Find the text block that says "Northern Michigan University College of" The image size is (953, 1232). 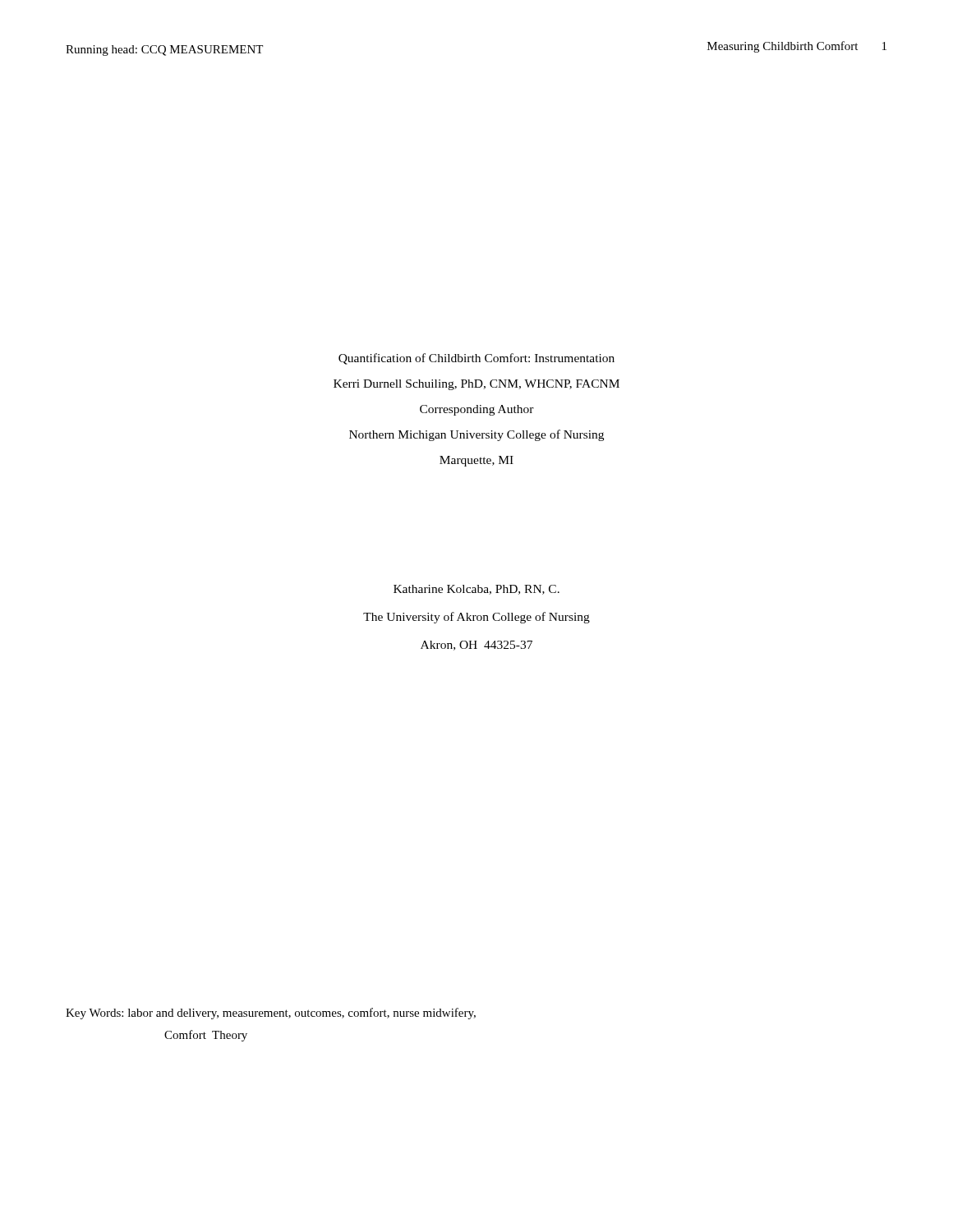476,434
